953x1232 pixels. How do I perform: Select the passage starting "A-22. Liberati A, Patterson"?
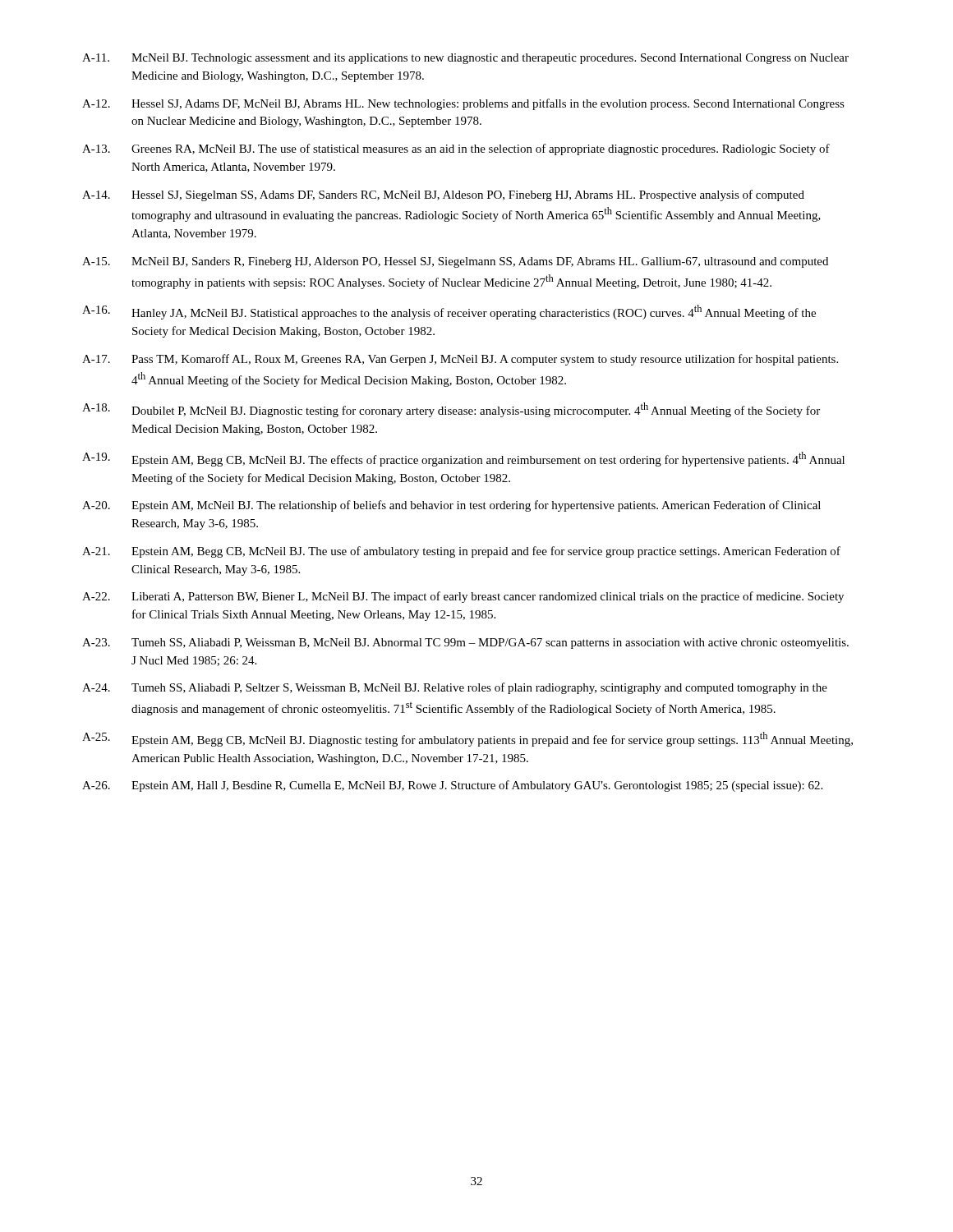pos(468,606)
